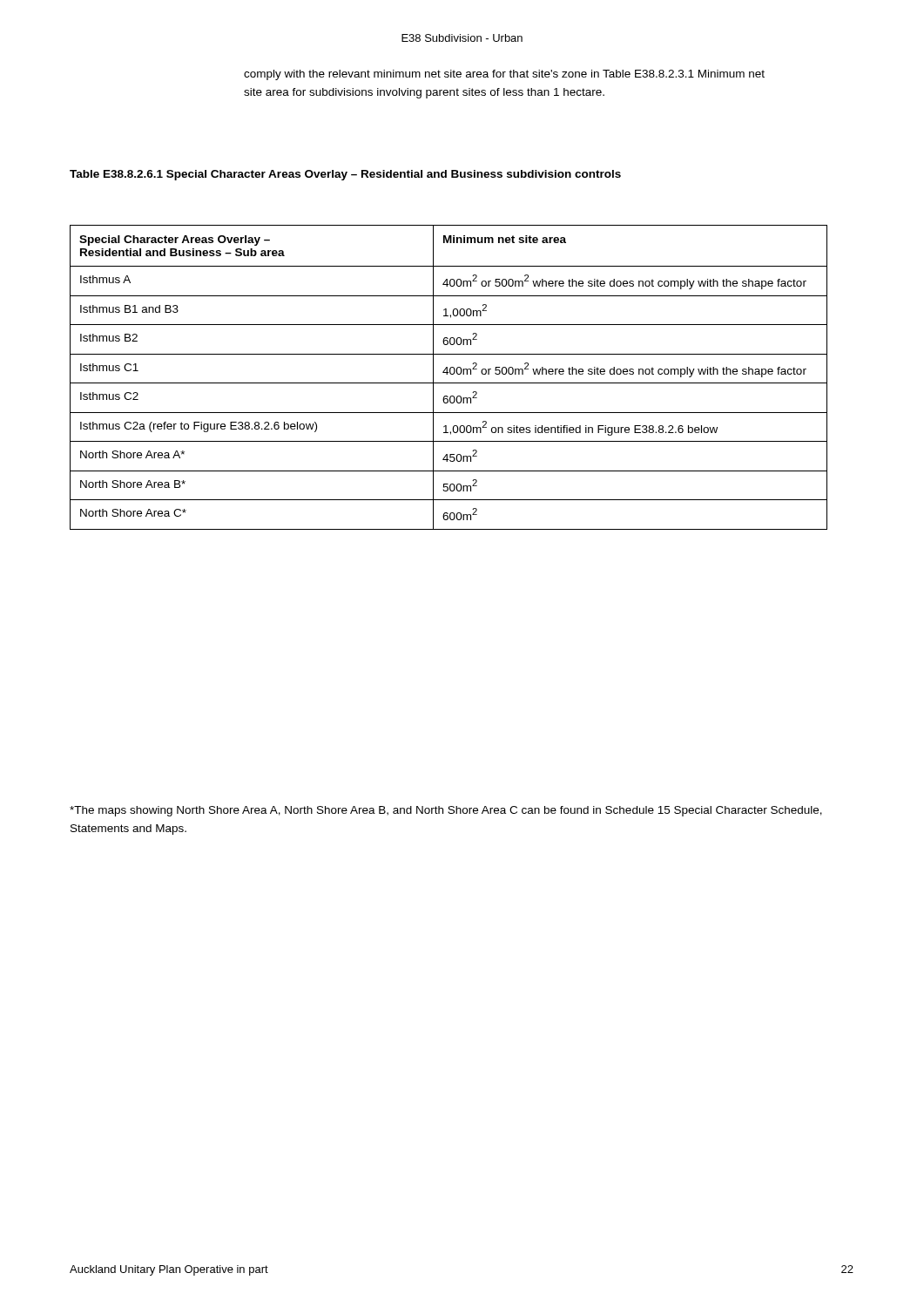This screenshot has height=1307, width=924.
Task: Where is the caption that starts "Table E38.8.2.6.1 Special Character Areas Overlay – Residential"?
Action: (345, 174)
